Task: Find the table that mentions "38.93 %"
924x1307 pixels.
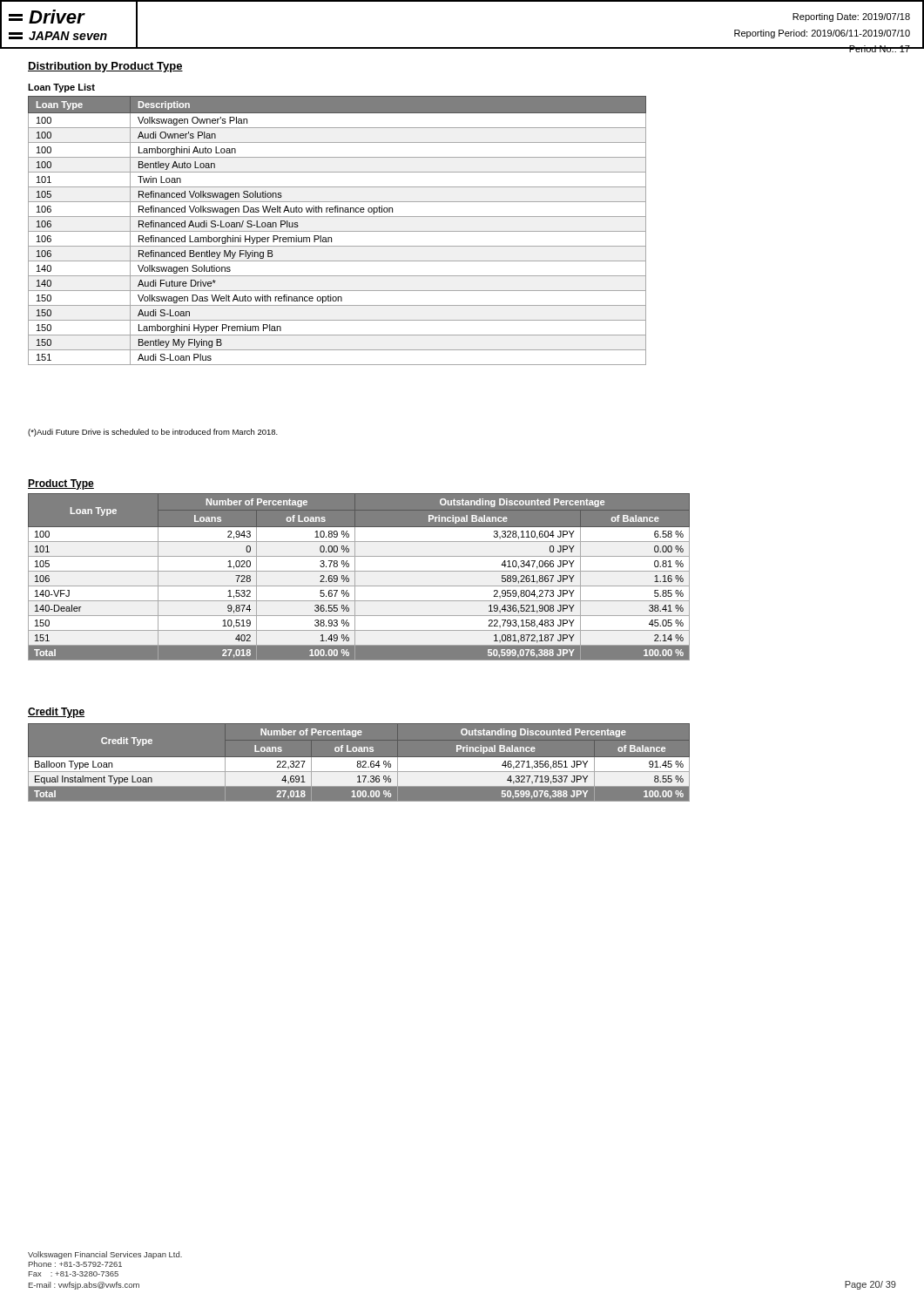Action: pos(359,577)
